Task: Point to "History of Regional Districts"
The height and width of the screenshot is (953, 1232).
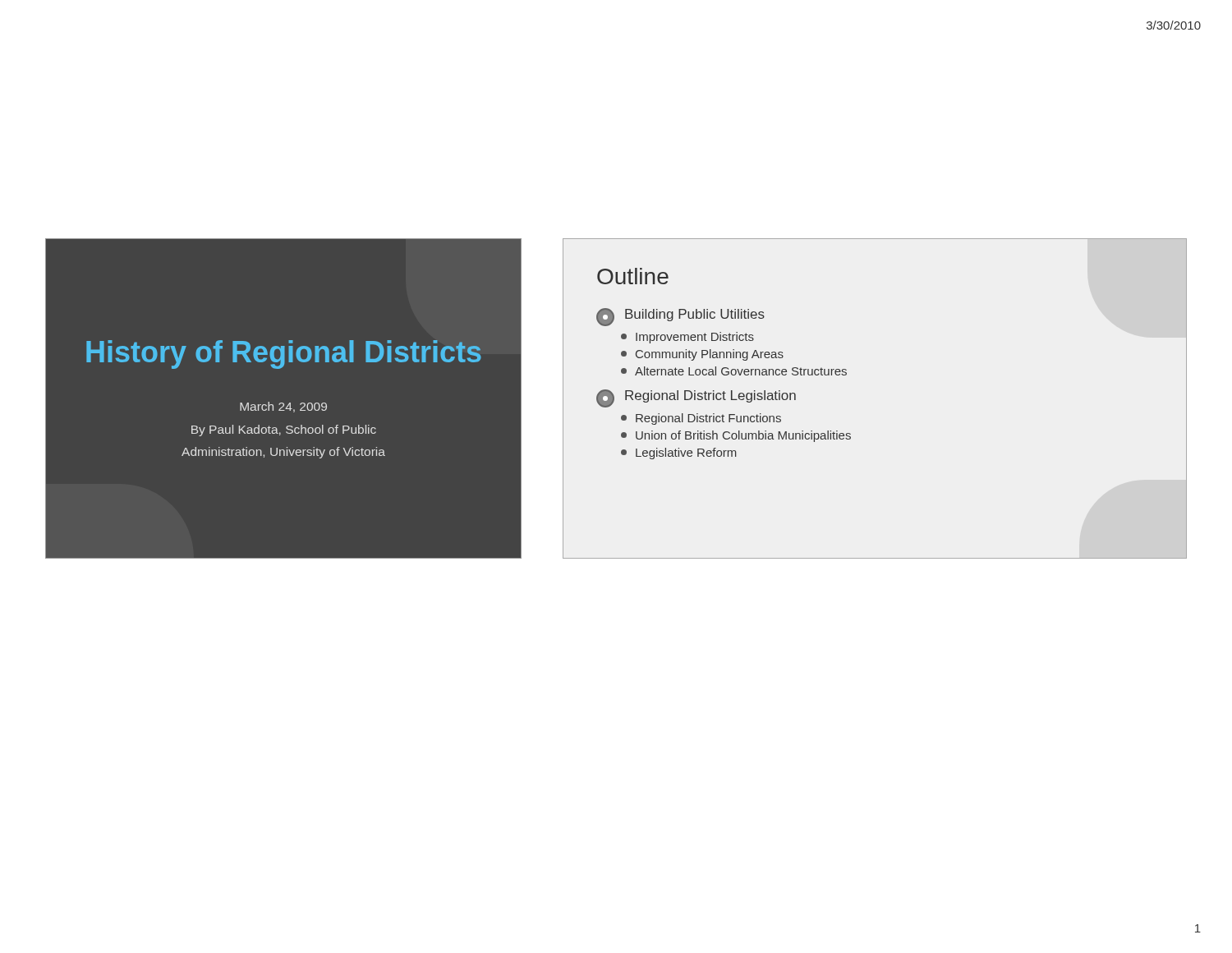Action: click(x=283, y=352)
